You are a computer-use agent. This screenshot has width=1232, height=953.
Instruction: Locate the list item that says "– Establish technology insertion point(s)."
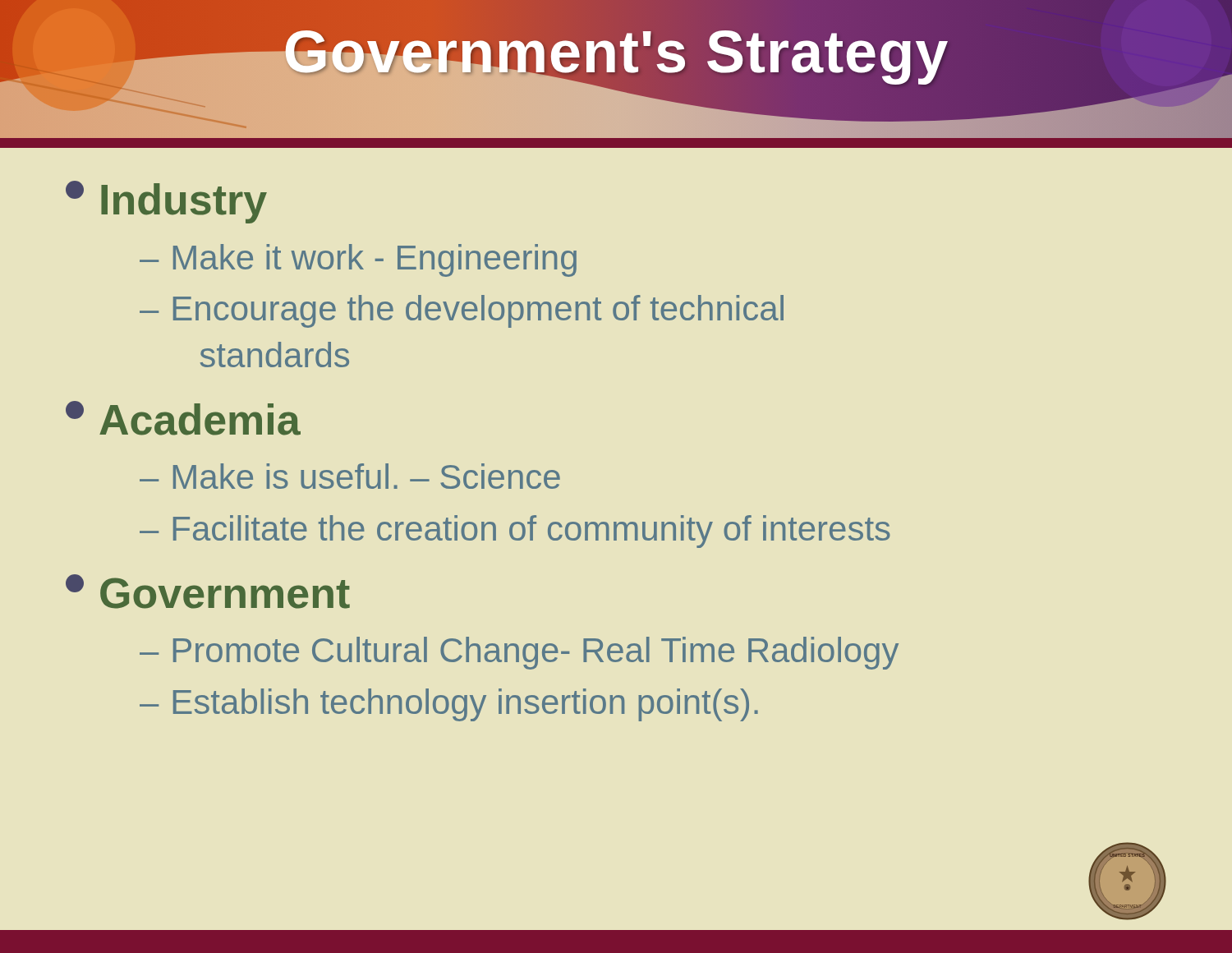click(450, 703)
